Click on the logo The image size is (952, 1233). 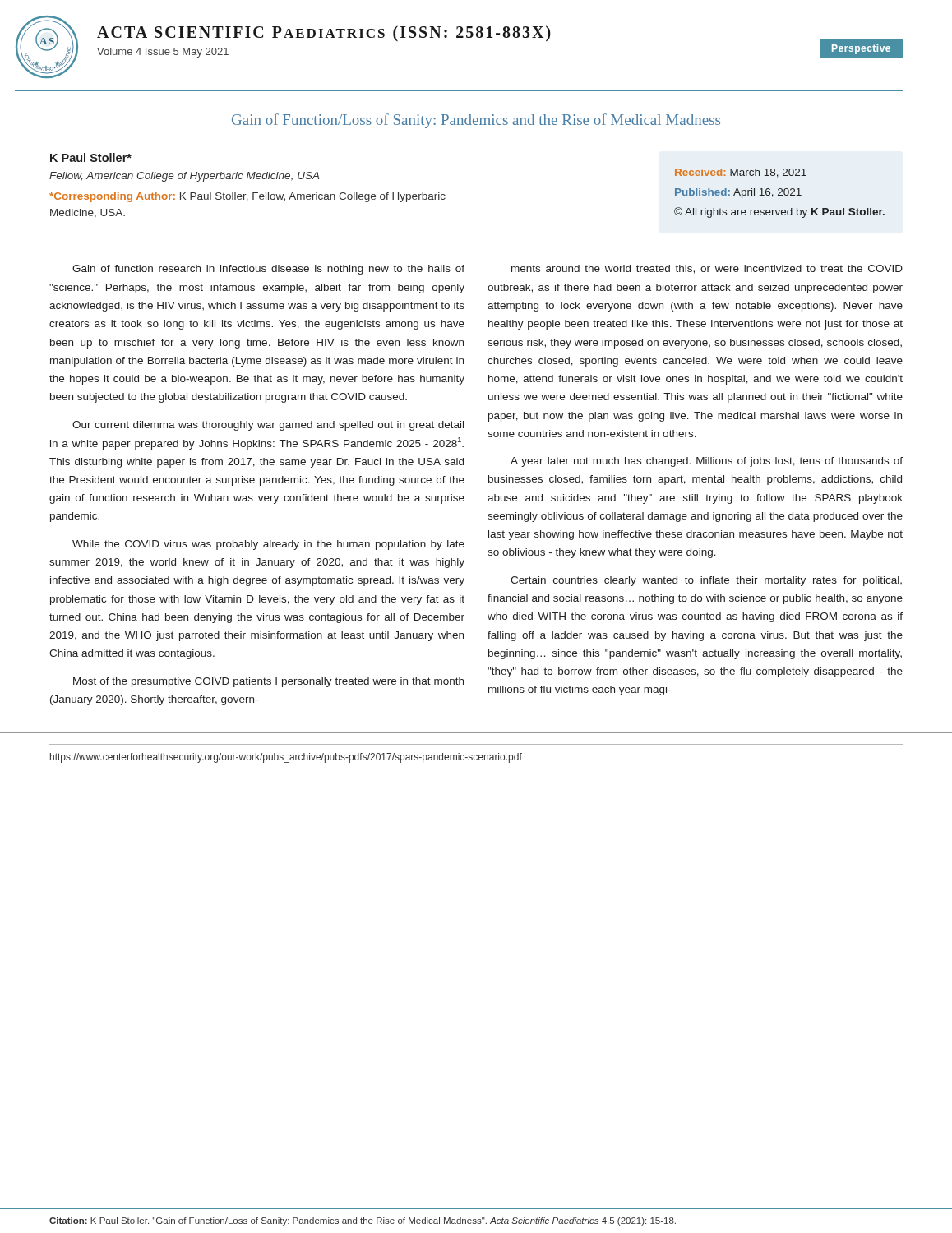[x=49, y=48]
